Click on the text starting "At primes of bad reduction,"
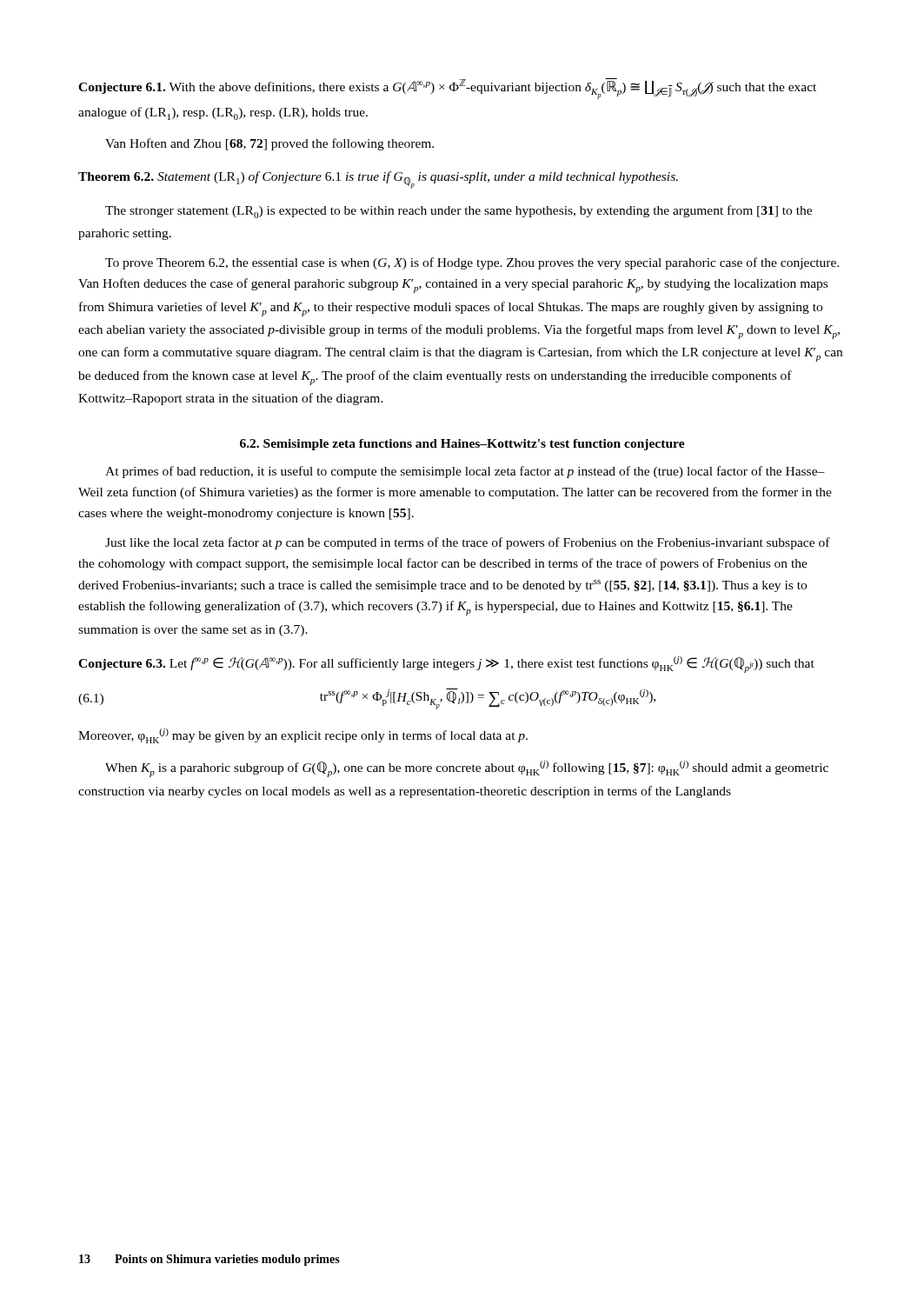Image resolution: width=924 pixels, height=1304 pixels. 455,492
